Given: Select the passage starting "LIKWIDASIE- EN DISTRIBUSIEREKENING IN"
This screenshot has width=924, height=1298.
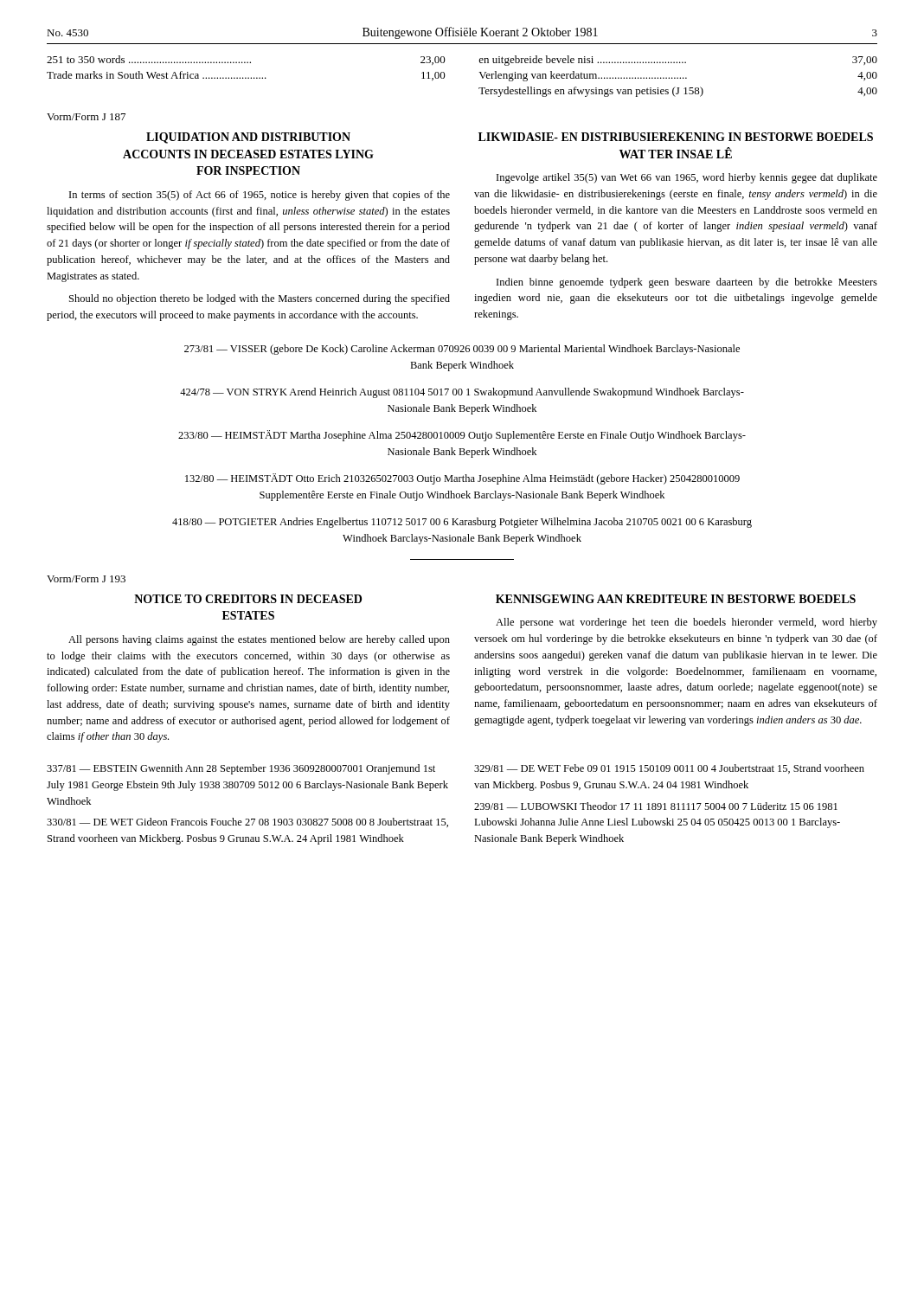Looking at the screenshot, I should [x=676, y=146].
